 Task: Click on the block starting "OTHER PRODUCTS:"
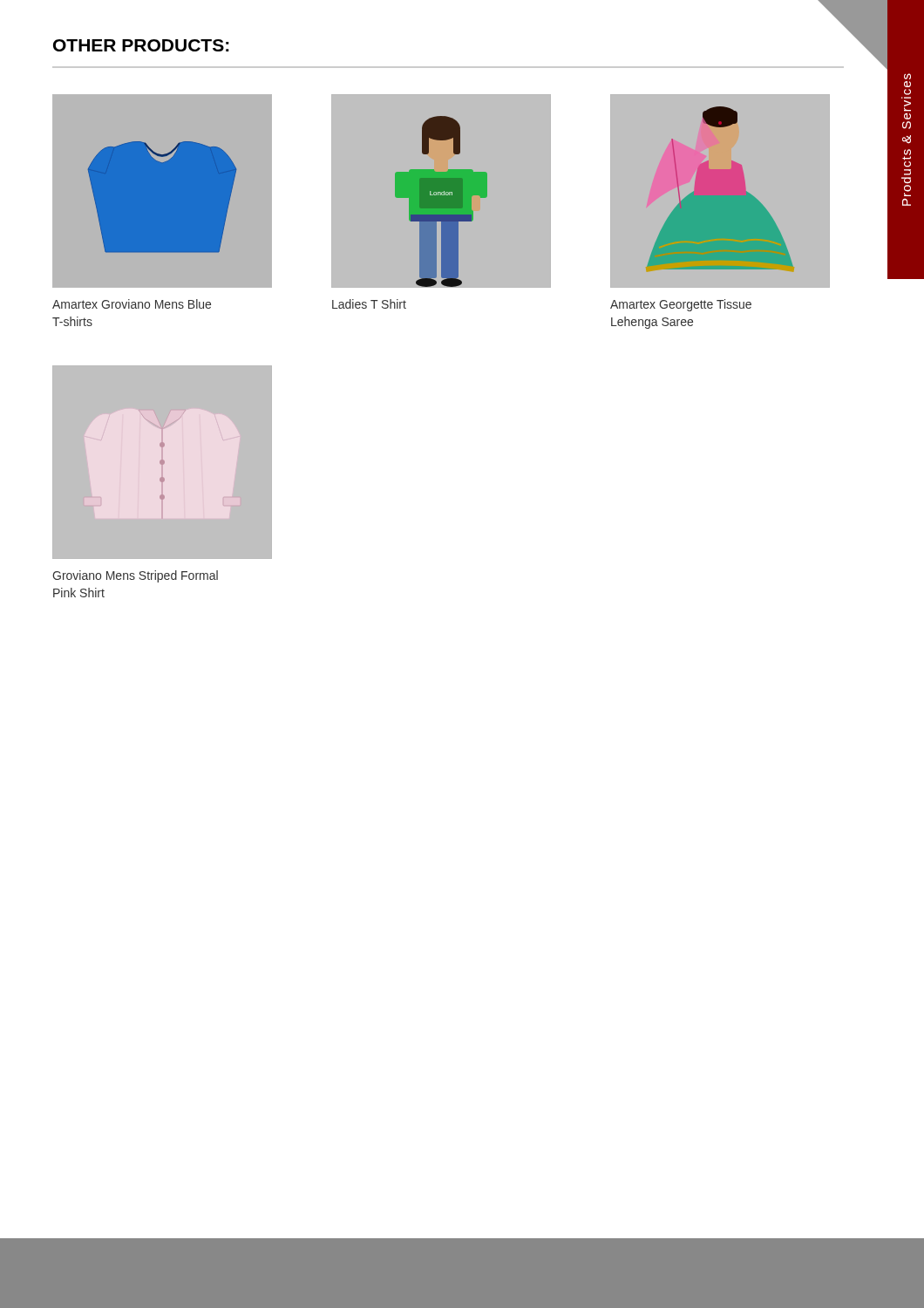[141, 45]
